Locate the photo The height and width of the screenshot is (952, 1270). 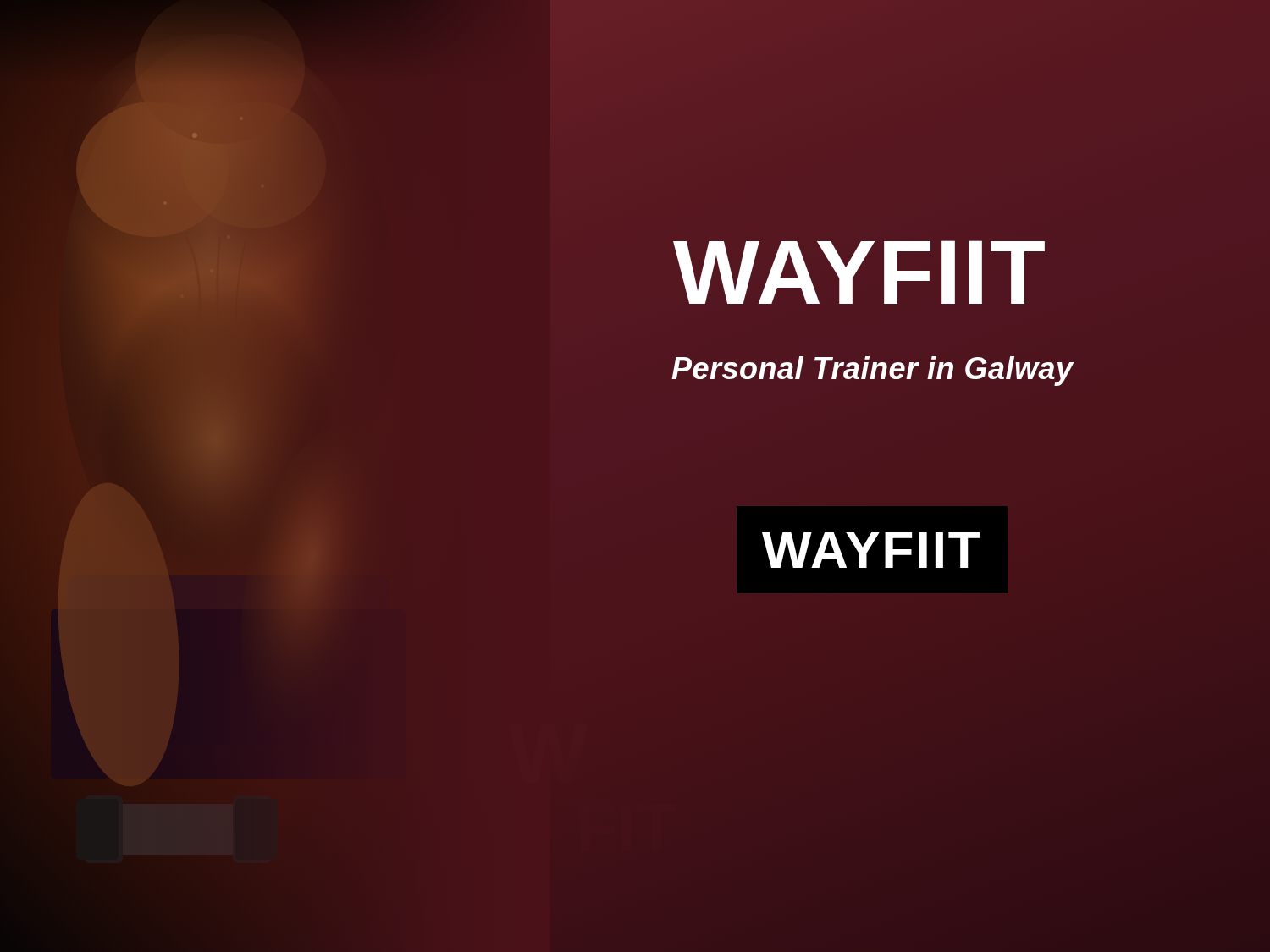[275, 476]
